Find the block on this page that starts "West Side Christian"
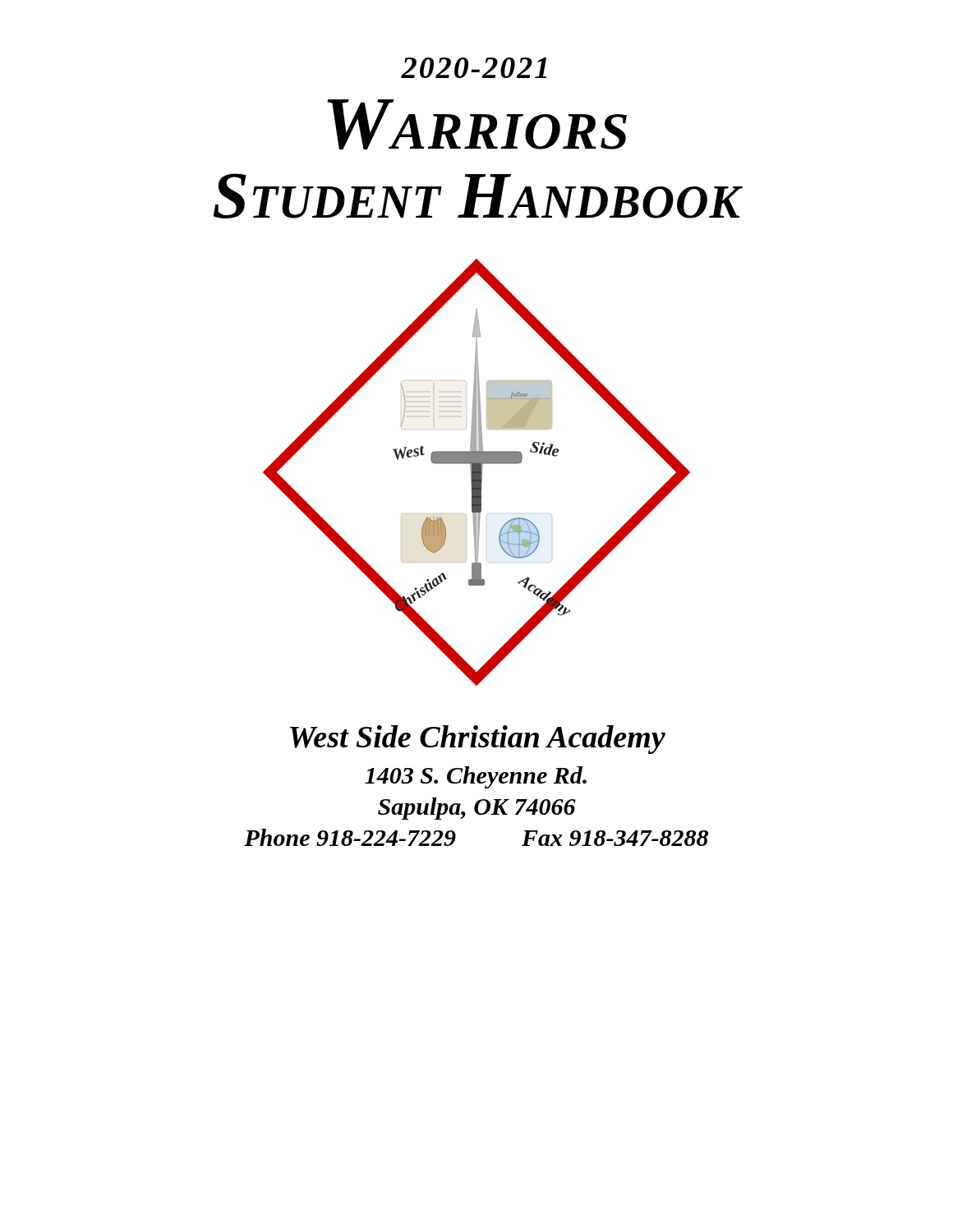 (476, 785)
